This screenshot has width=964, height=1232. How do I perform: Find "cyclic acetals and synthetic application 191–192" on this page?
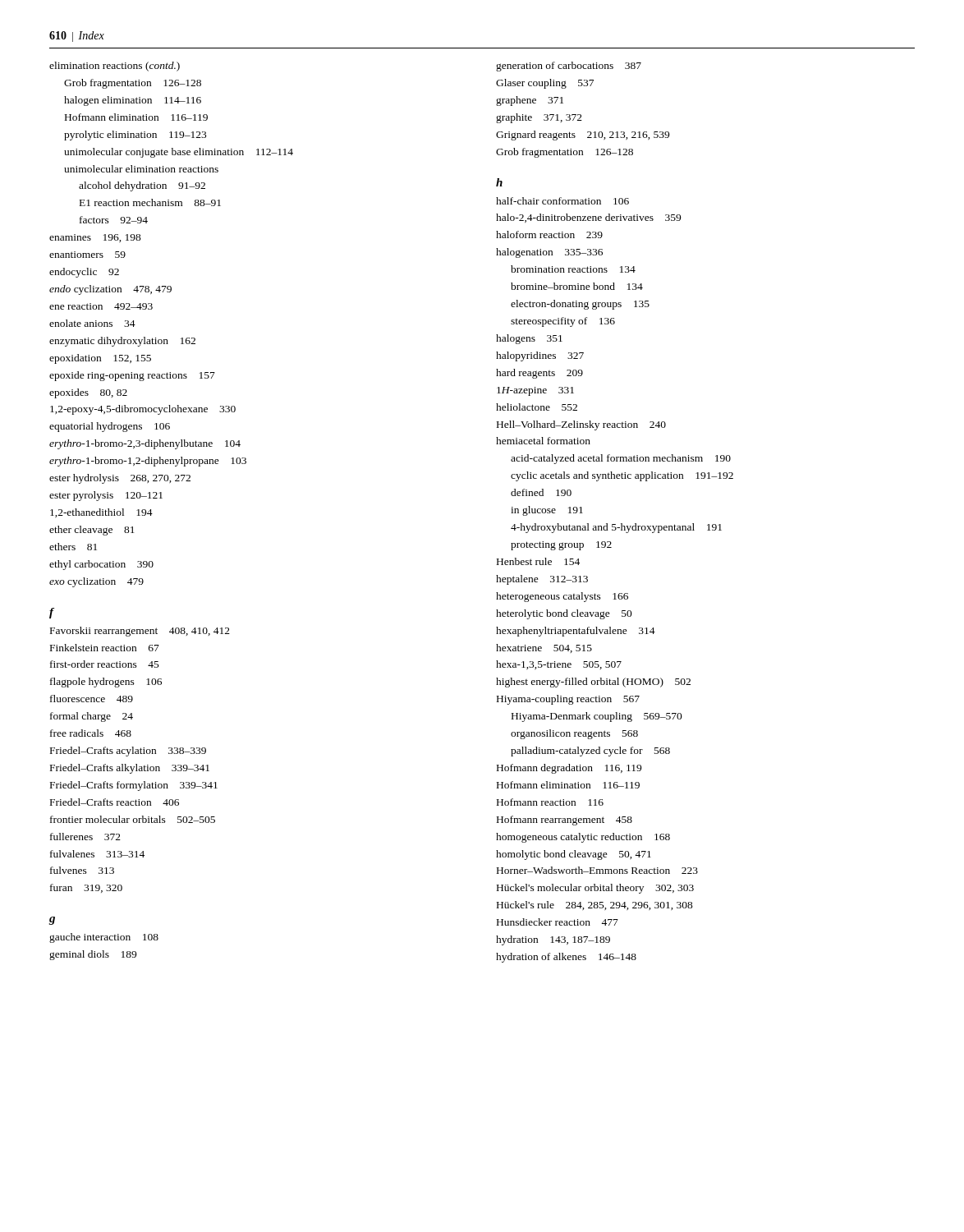pyautogui.click(x=622, y=475)
